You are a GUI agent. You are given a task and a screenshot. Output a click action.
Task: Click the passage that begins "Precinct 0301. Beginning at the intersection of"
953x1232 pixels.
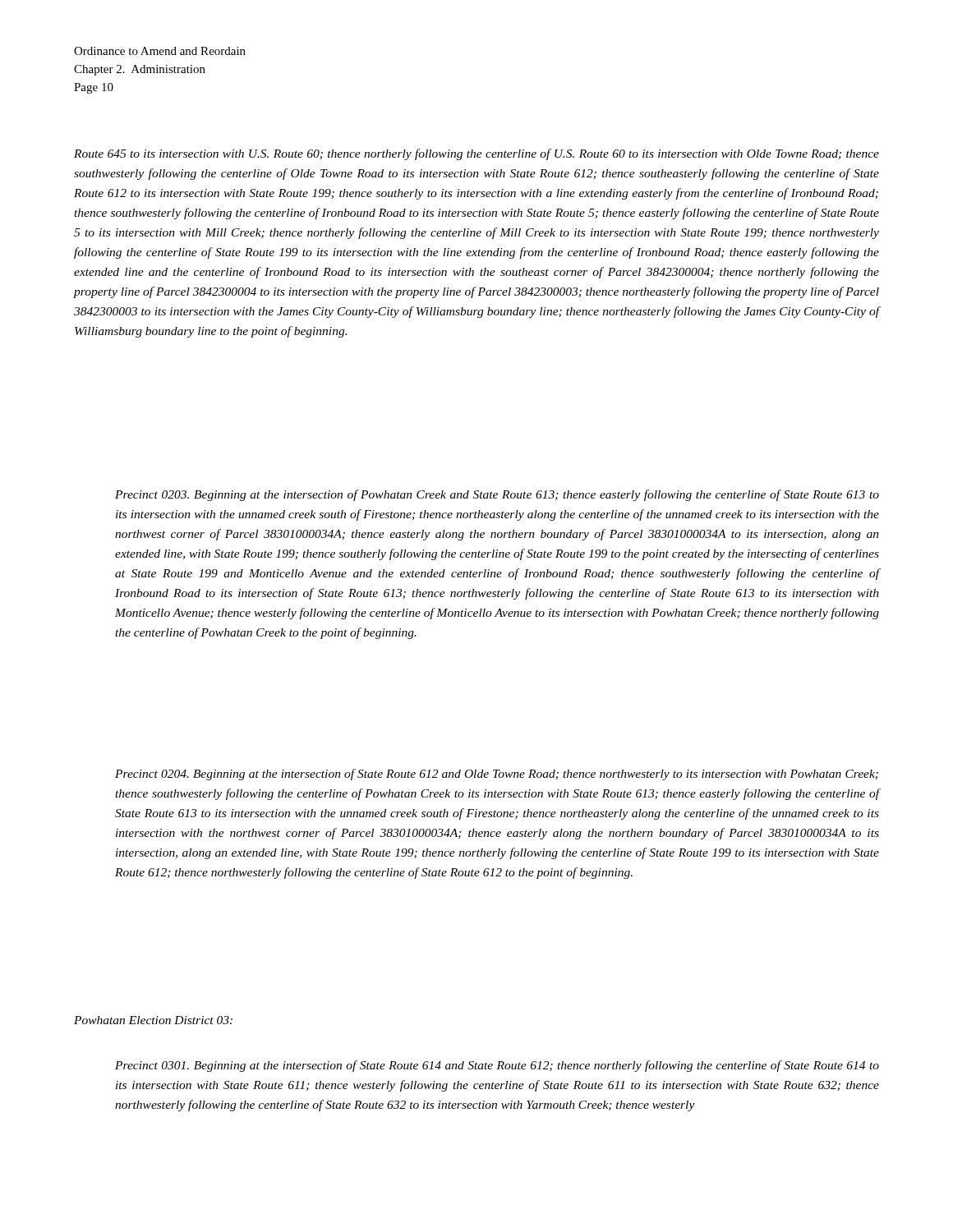(497, 1085)
